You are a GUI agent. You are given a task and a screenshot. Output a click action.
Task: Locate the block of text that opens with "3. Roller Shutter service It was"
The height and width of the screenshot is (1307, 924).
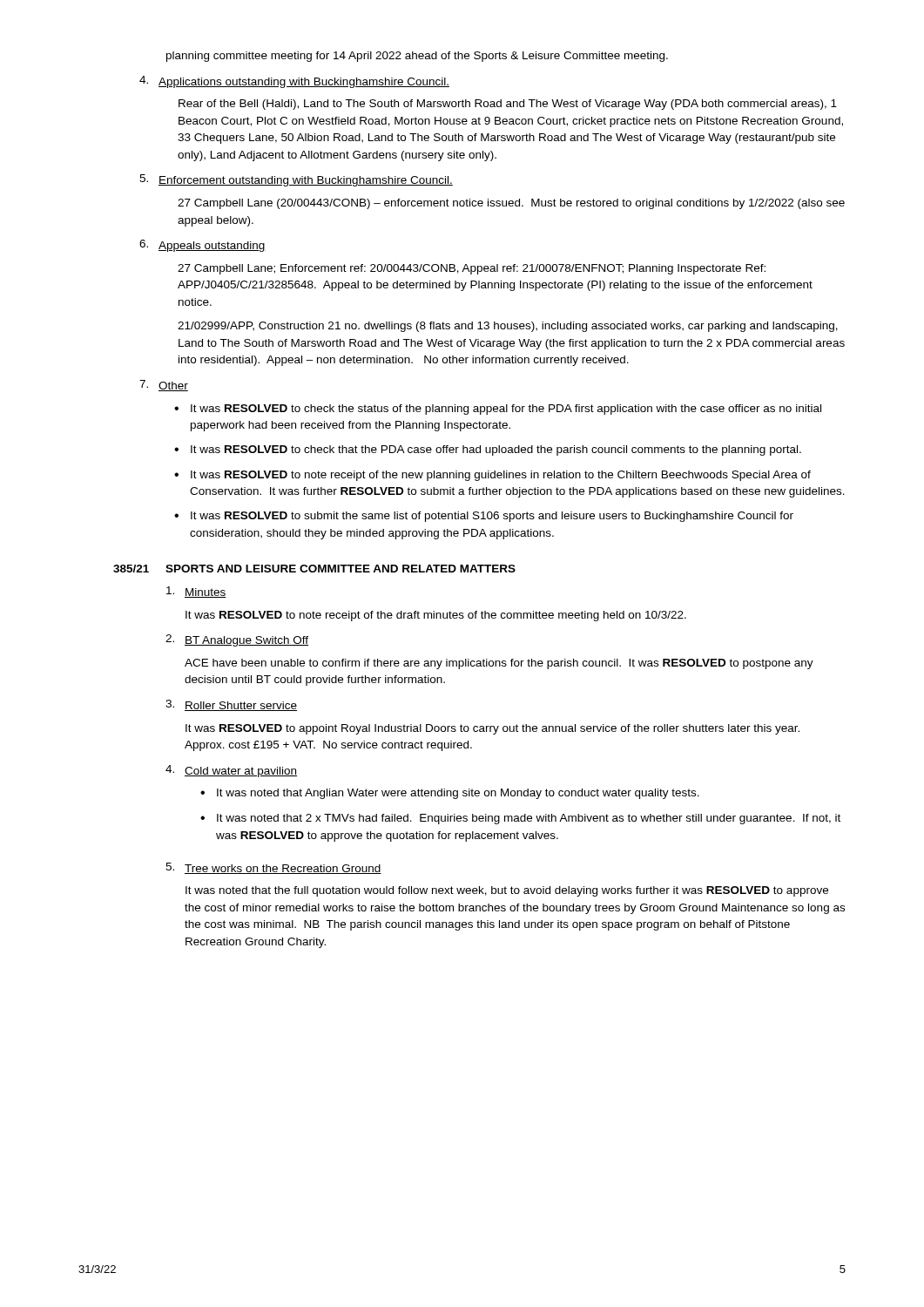tap(506, 725)
